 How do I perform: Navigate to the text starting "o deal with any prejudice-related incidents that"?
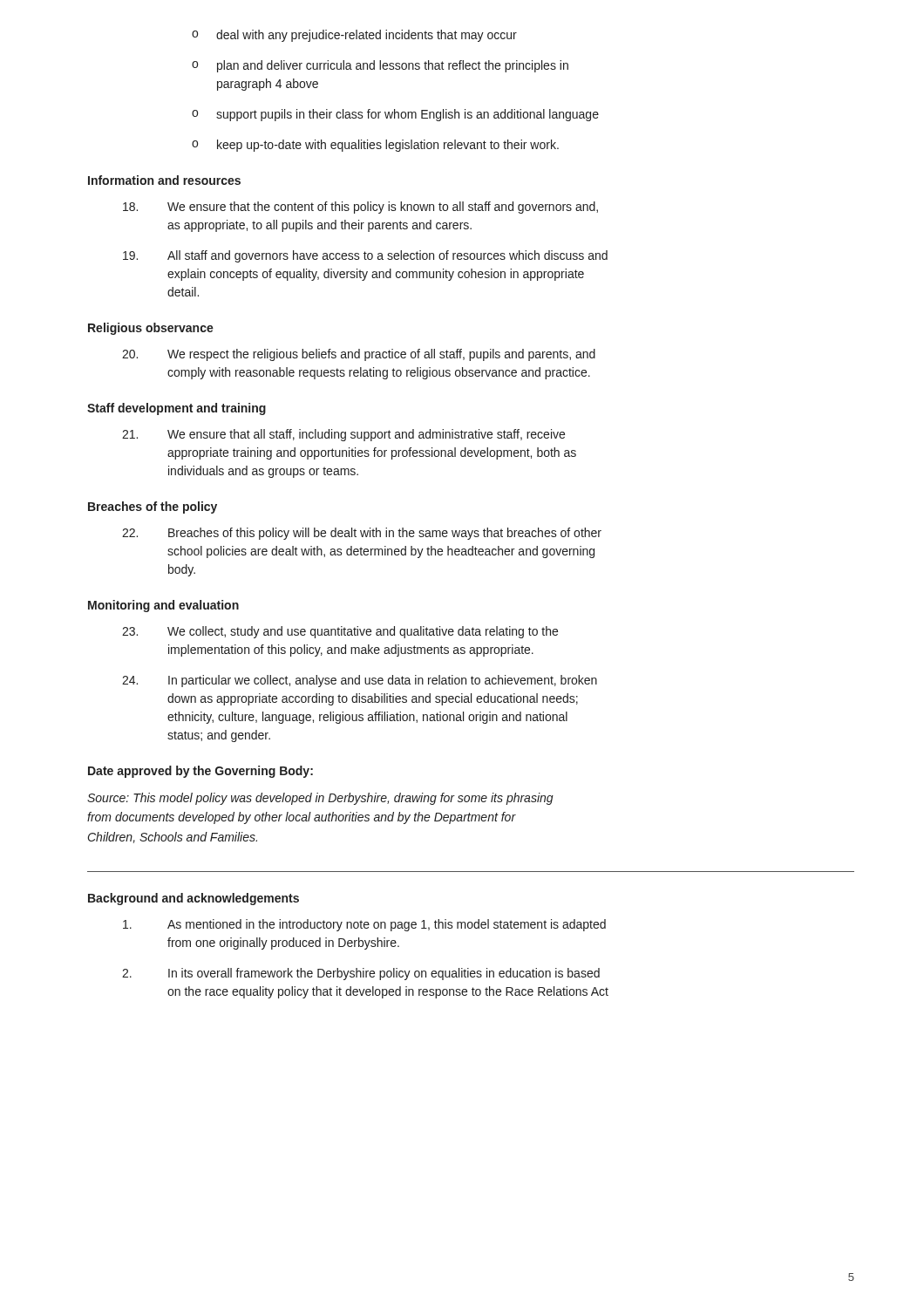tap(523, 35)
